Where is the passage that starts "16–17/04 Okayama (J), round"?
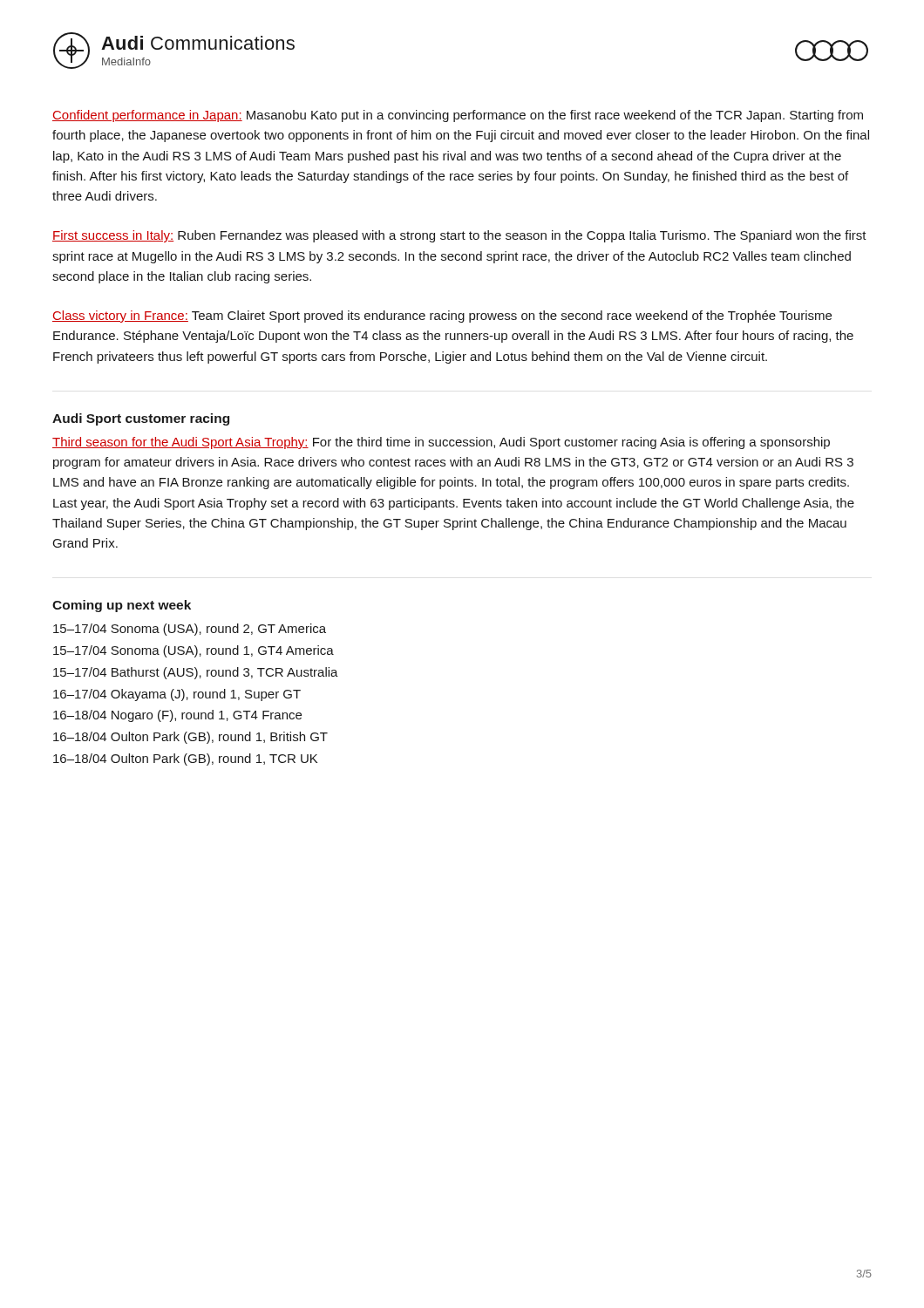Image resolution: width=924 pixels, height=1308 pixels. pyautogui.click(x=177, y=693)
